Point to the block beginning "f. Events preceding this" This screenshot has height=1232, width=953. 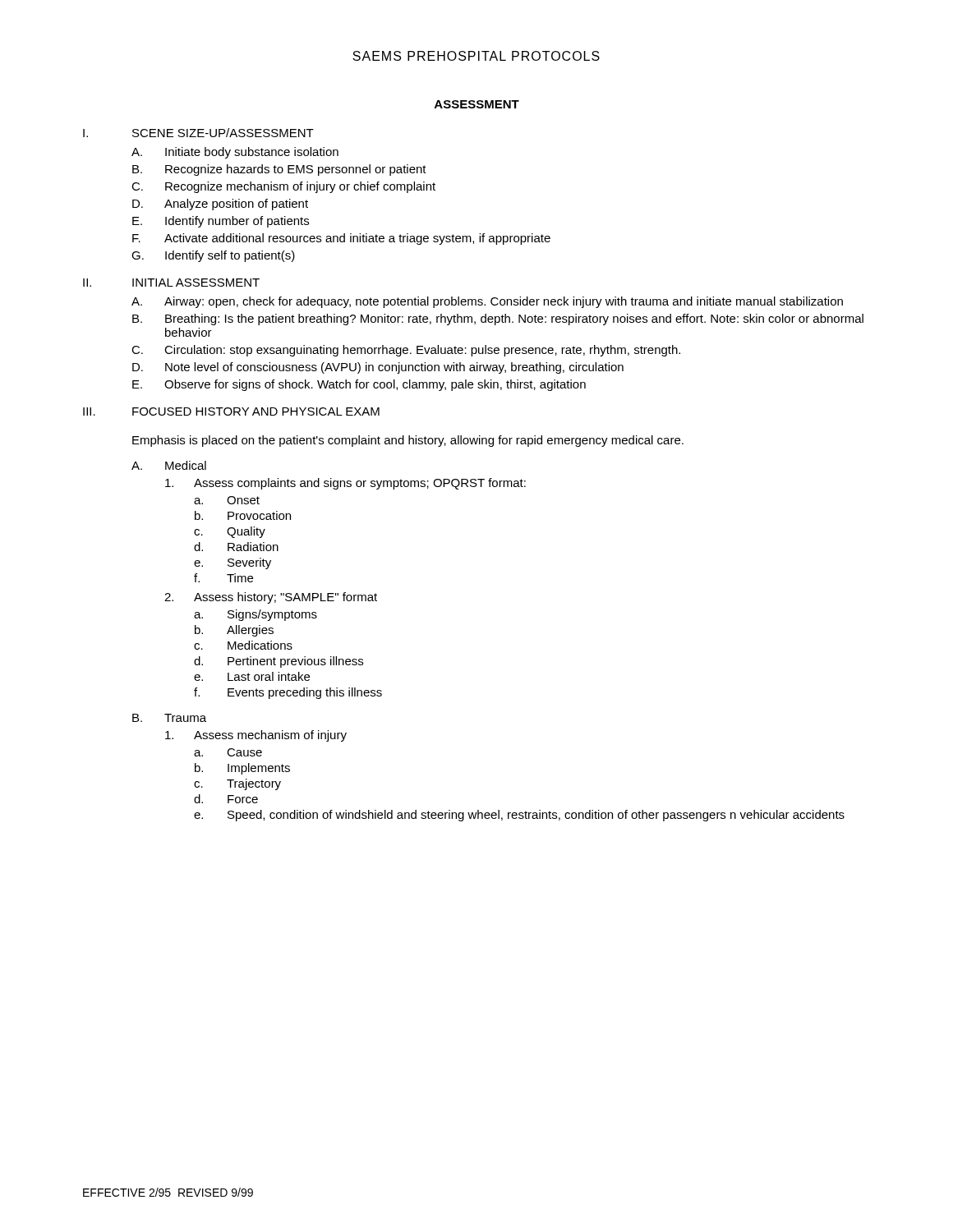click(288, 693)
